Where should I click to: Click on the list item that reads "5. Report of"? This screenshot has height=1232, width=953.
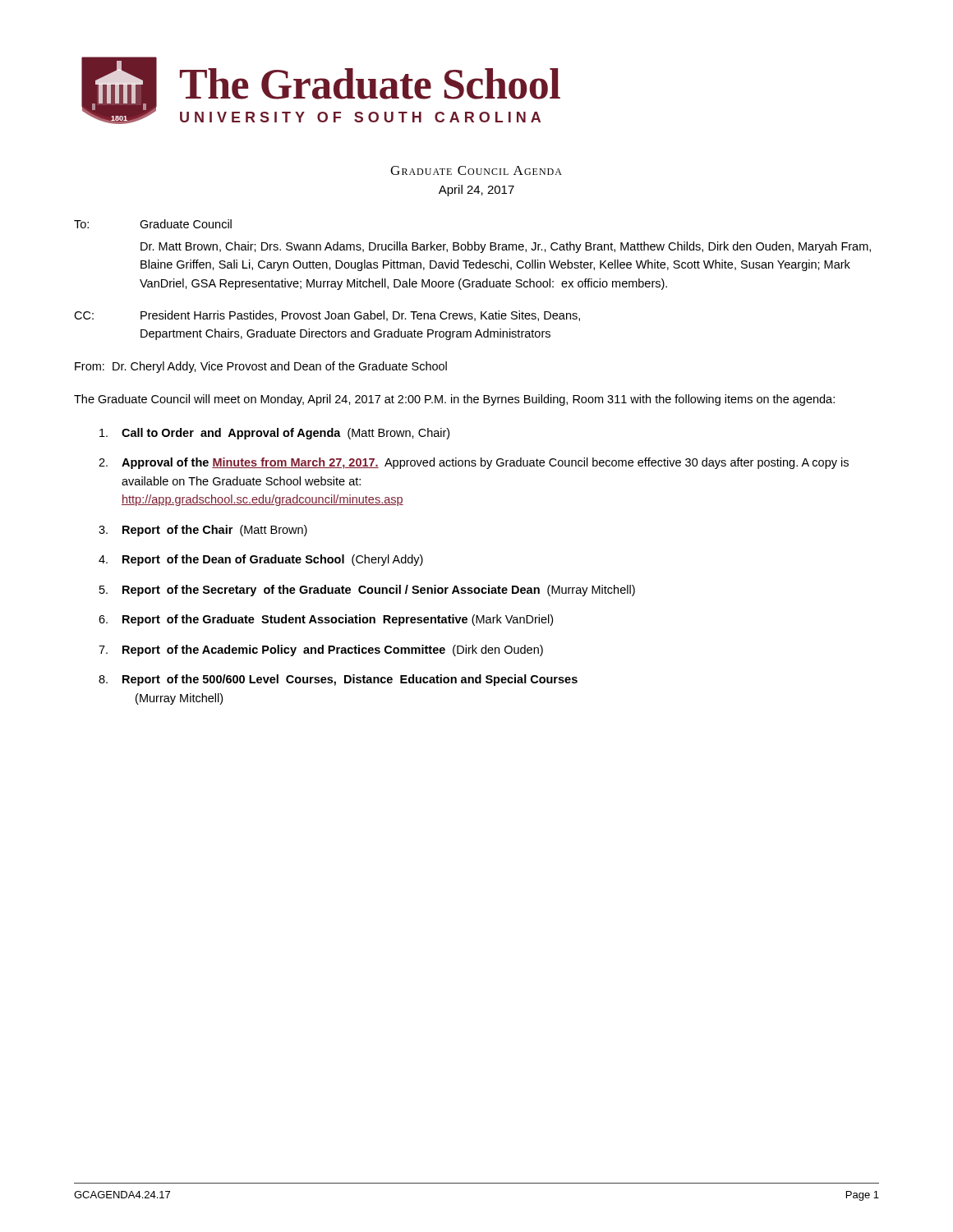click(x=367, y=590)
